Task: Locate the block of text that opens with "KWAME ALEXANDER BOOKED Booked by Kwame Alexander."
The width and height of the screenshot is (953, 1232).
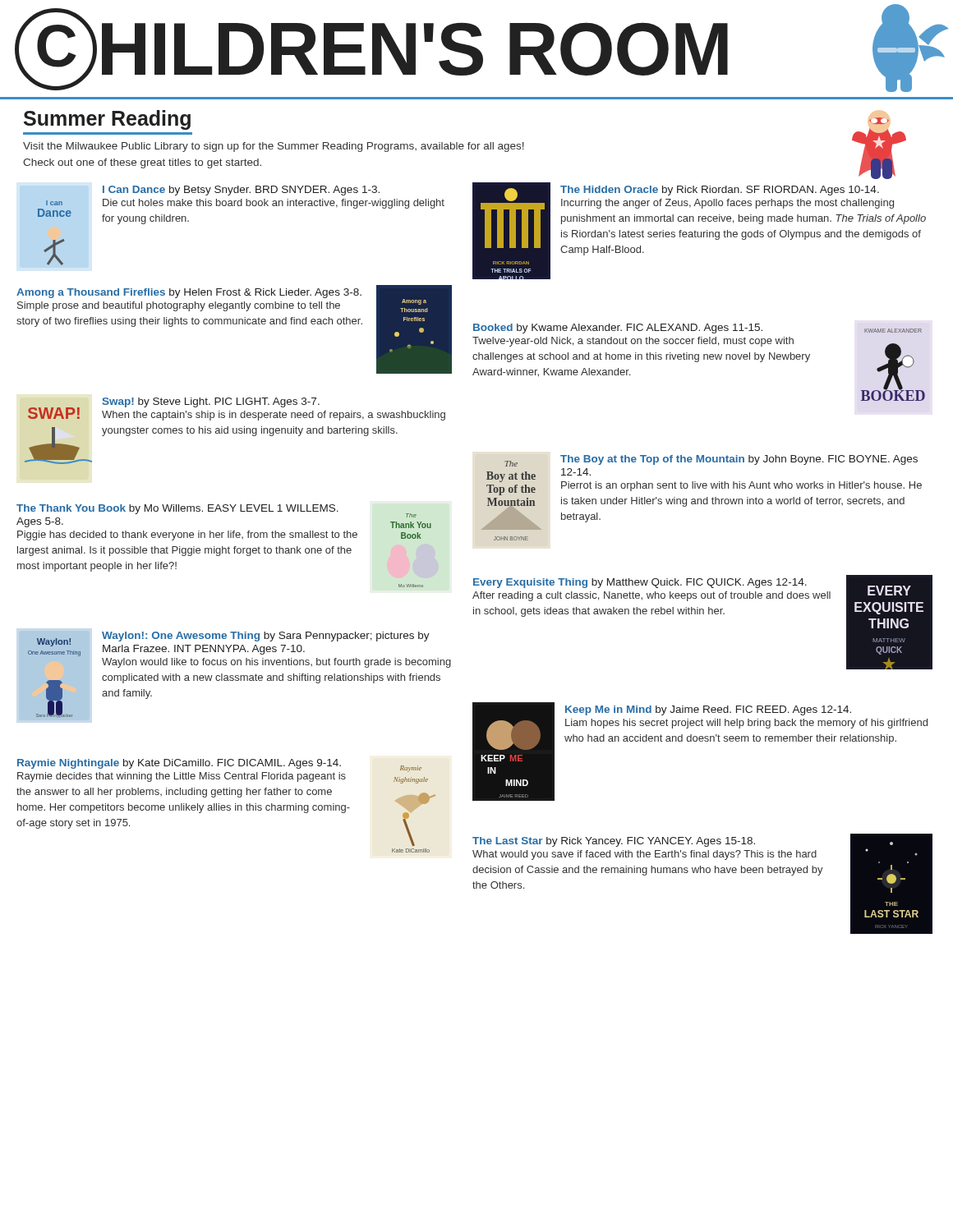Action: [702, 369]
